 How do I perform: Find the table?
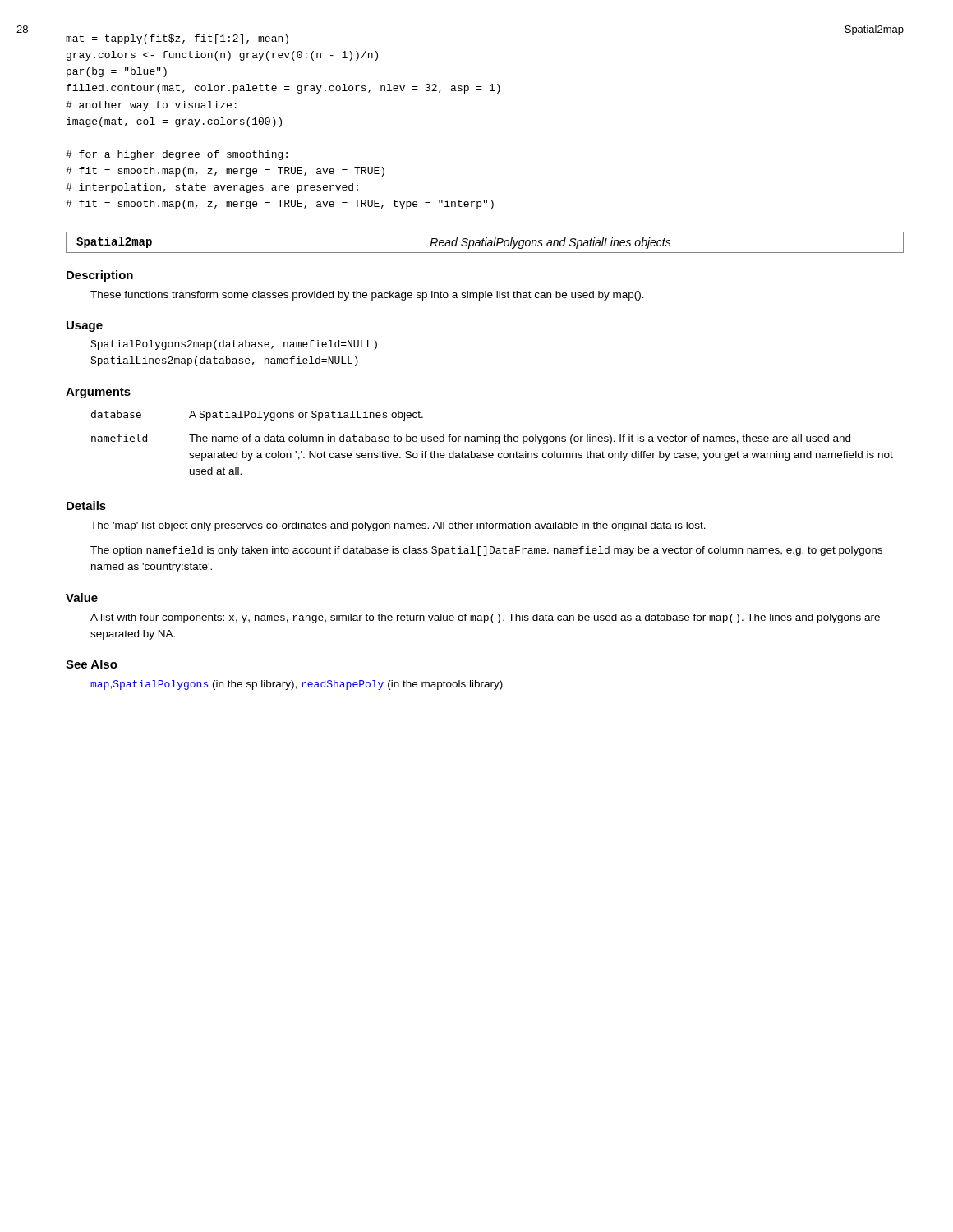(485, 443)
